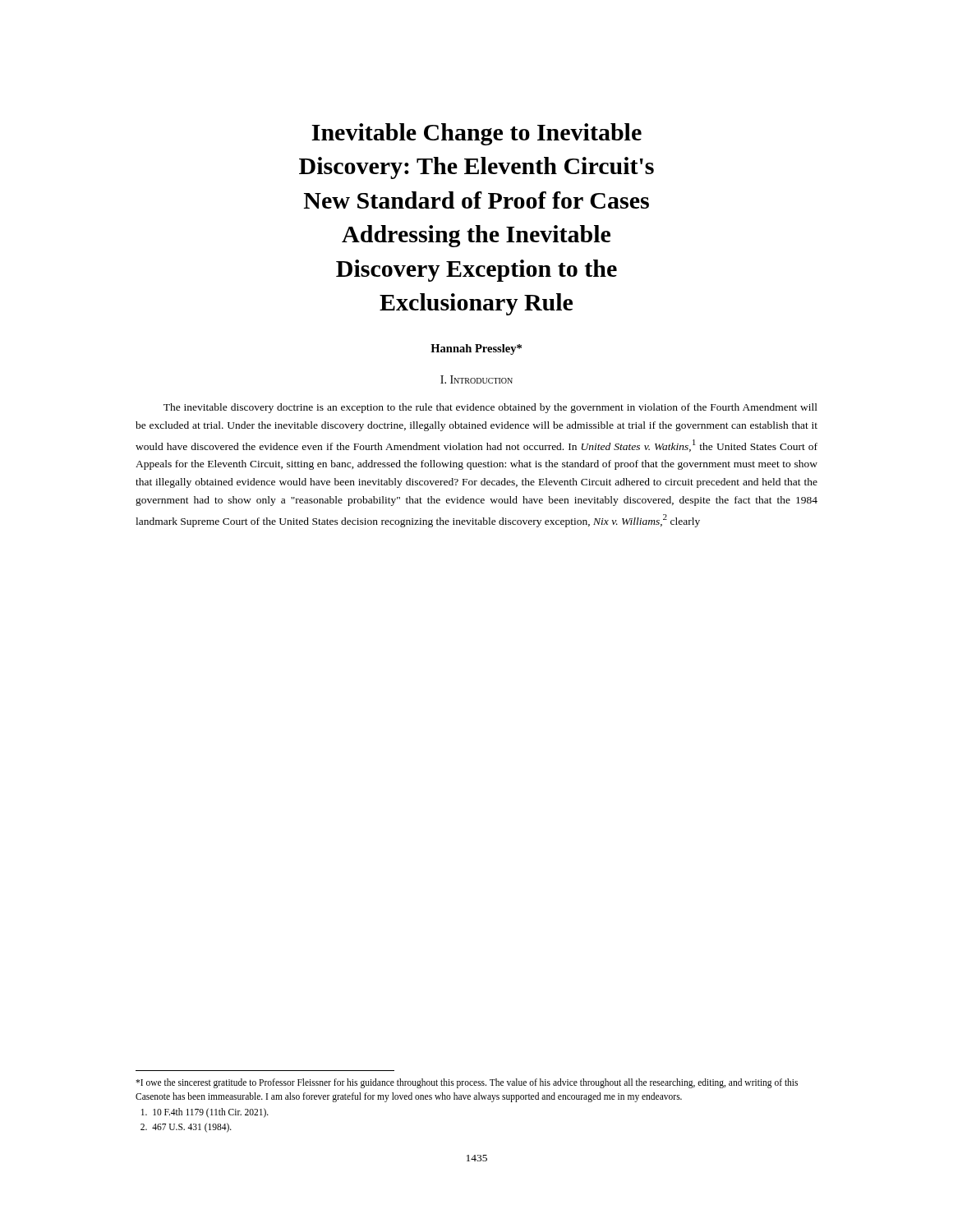Click on the footnote containing "10 F.4th 1179 (11th Cir. 2021)."
This screenshot has width=953, height=1232.
point(202,1112)
